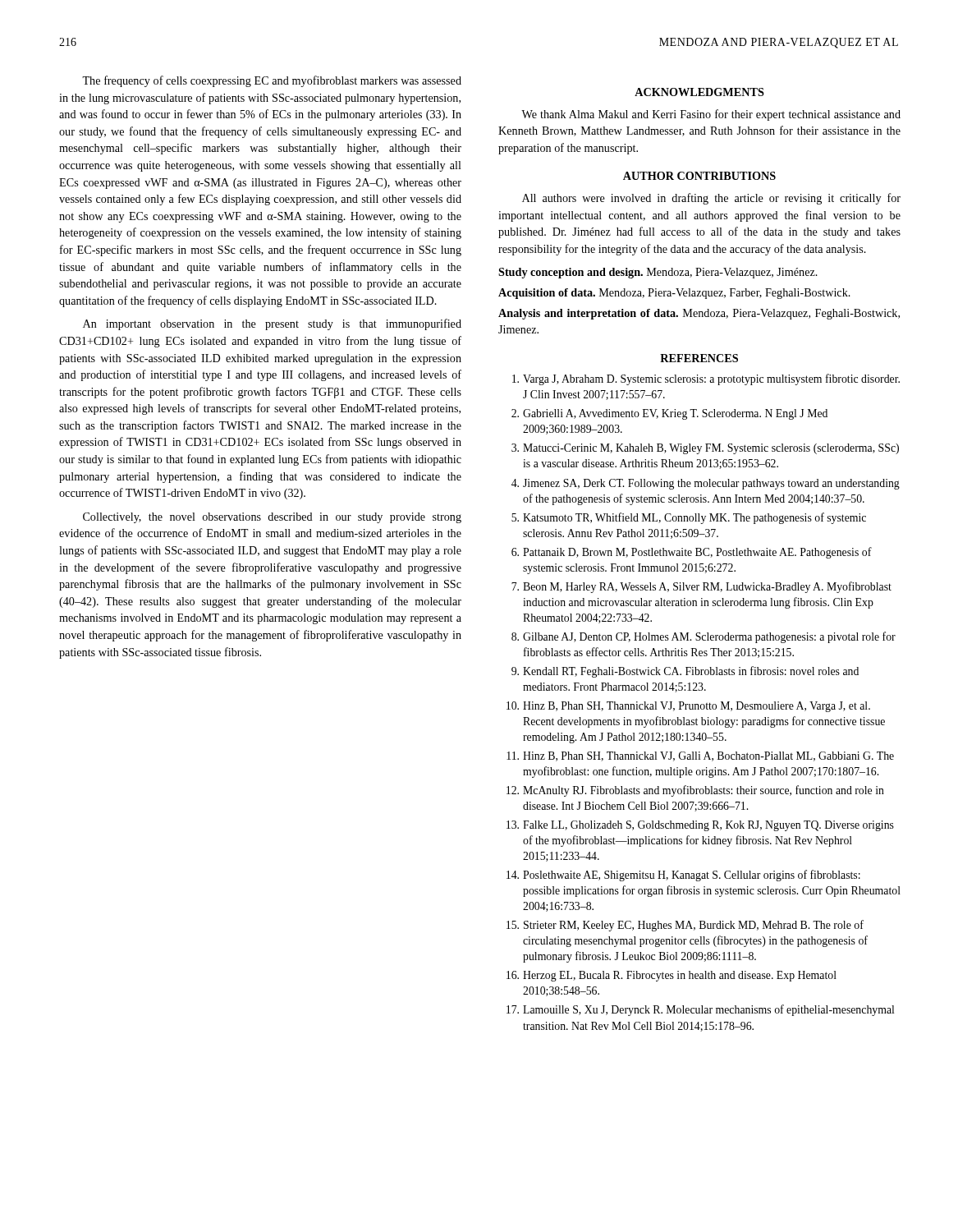Navigate to the passage starting "4. Jimenez SA, Derk CT. Following the molecular"
Screen dimensions: 1232x958
699,491
